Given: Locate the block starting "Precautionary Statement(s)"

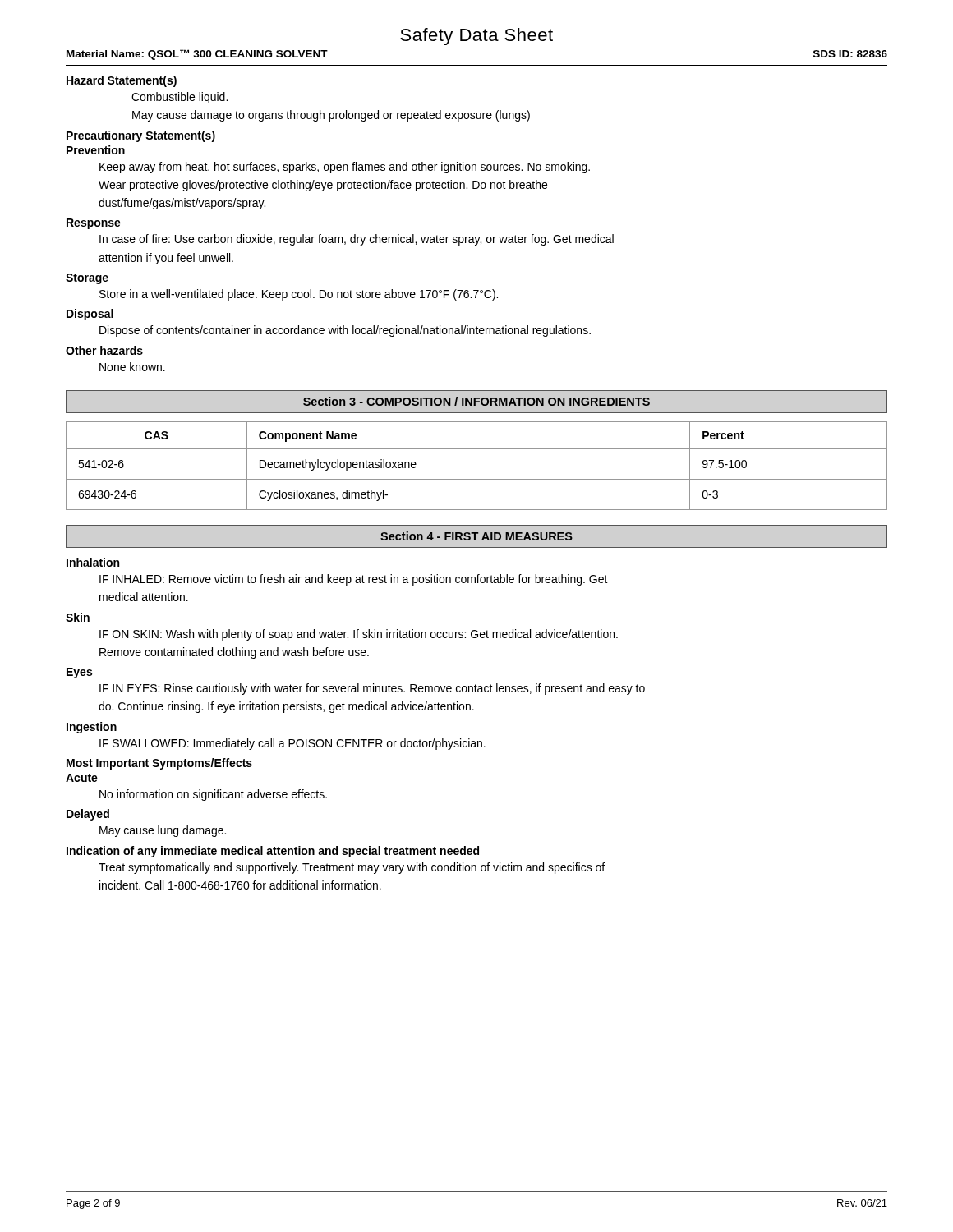Looking at the screenshot, I should click(141, 135).
